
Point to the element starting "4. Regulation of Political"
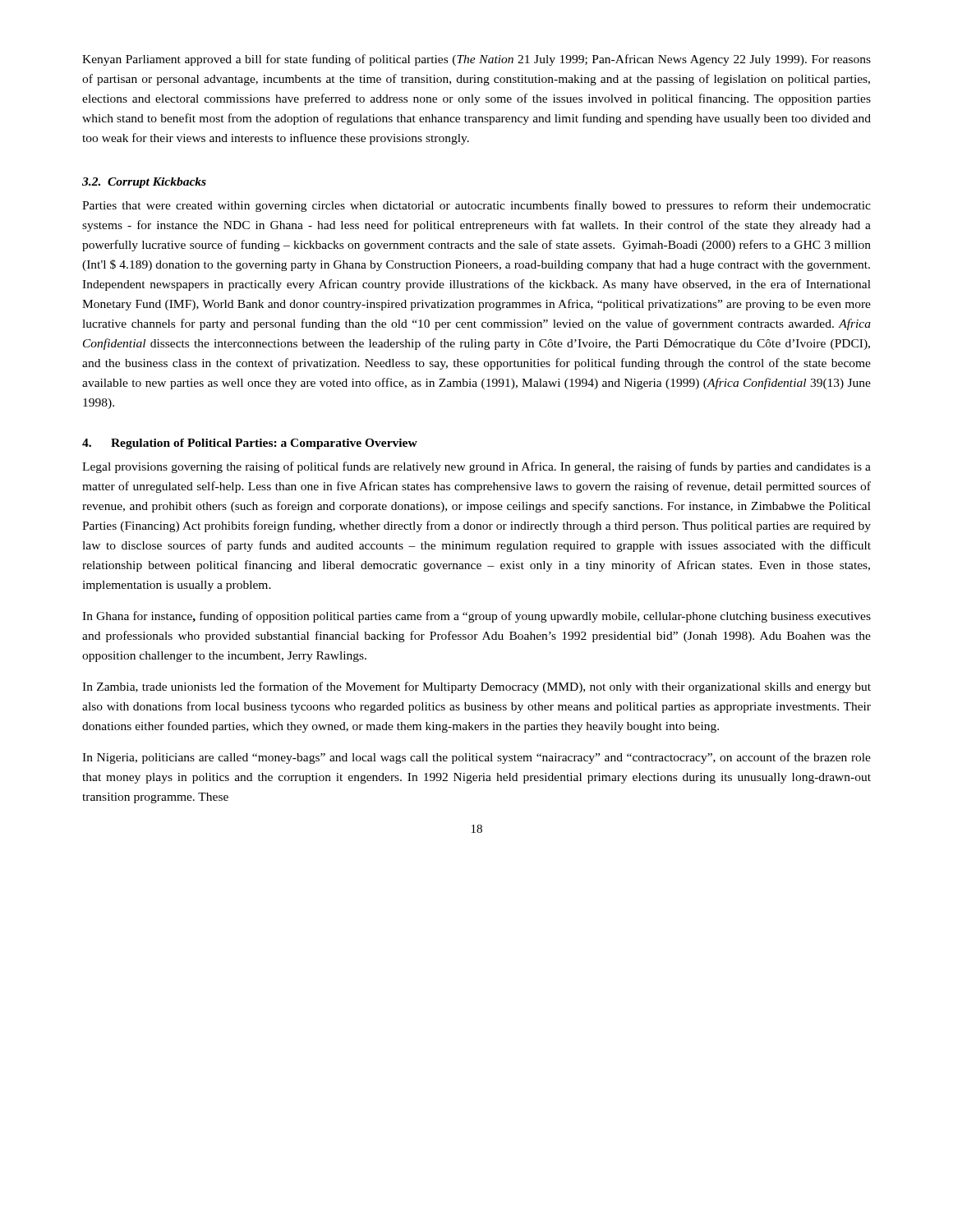[250, 442]
